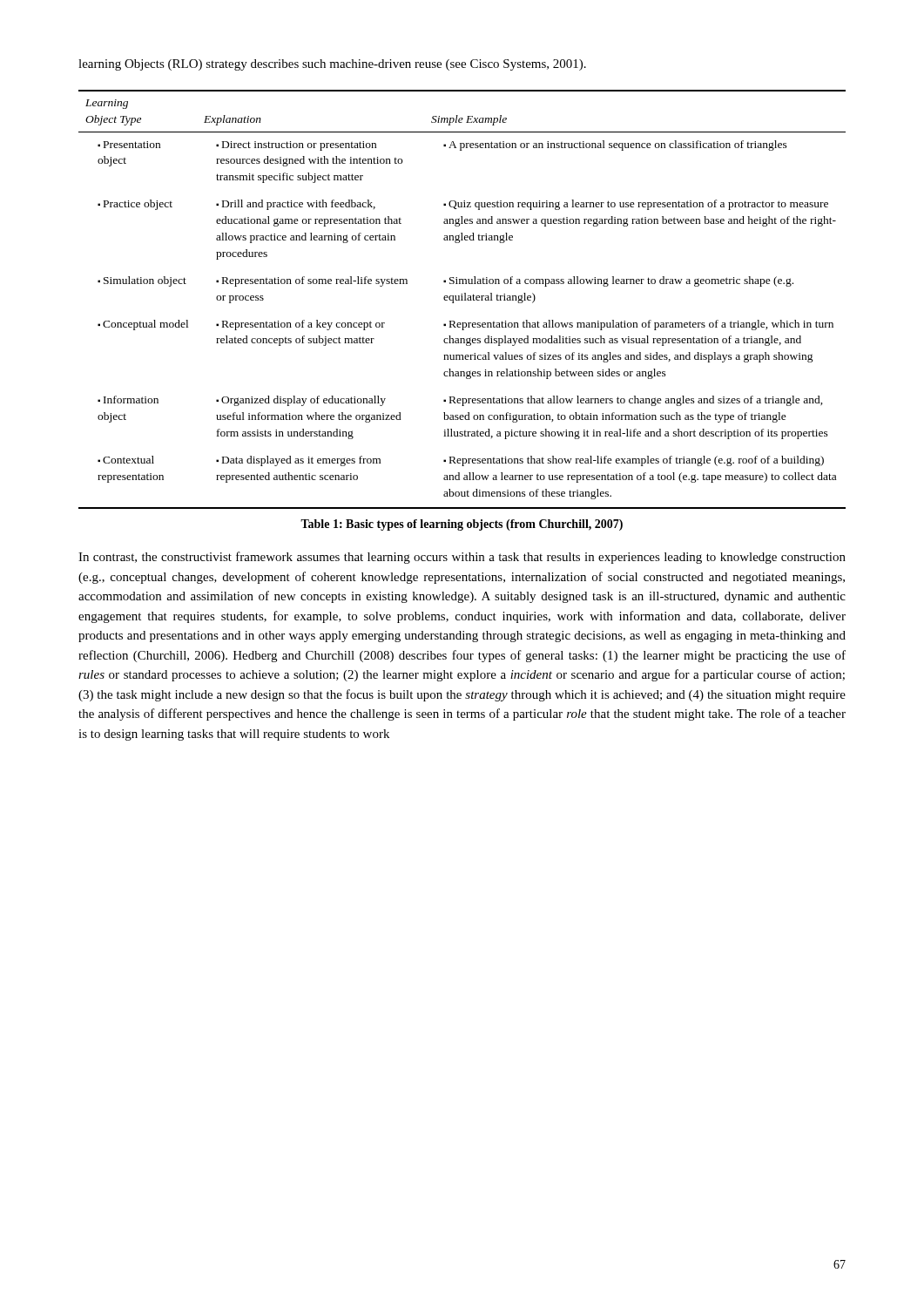Locate the passage starting "In contrast, the constructivist framework assumes"

pyautogui.click(x=462, y=646)
